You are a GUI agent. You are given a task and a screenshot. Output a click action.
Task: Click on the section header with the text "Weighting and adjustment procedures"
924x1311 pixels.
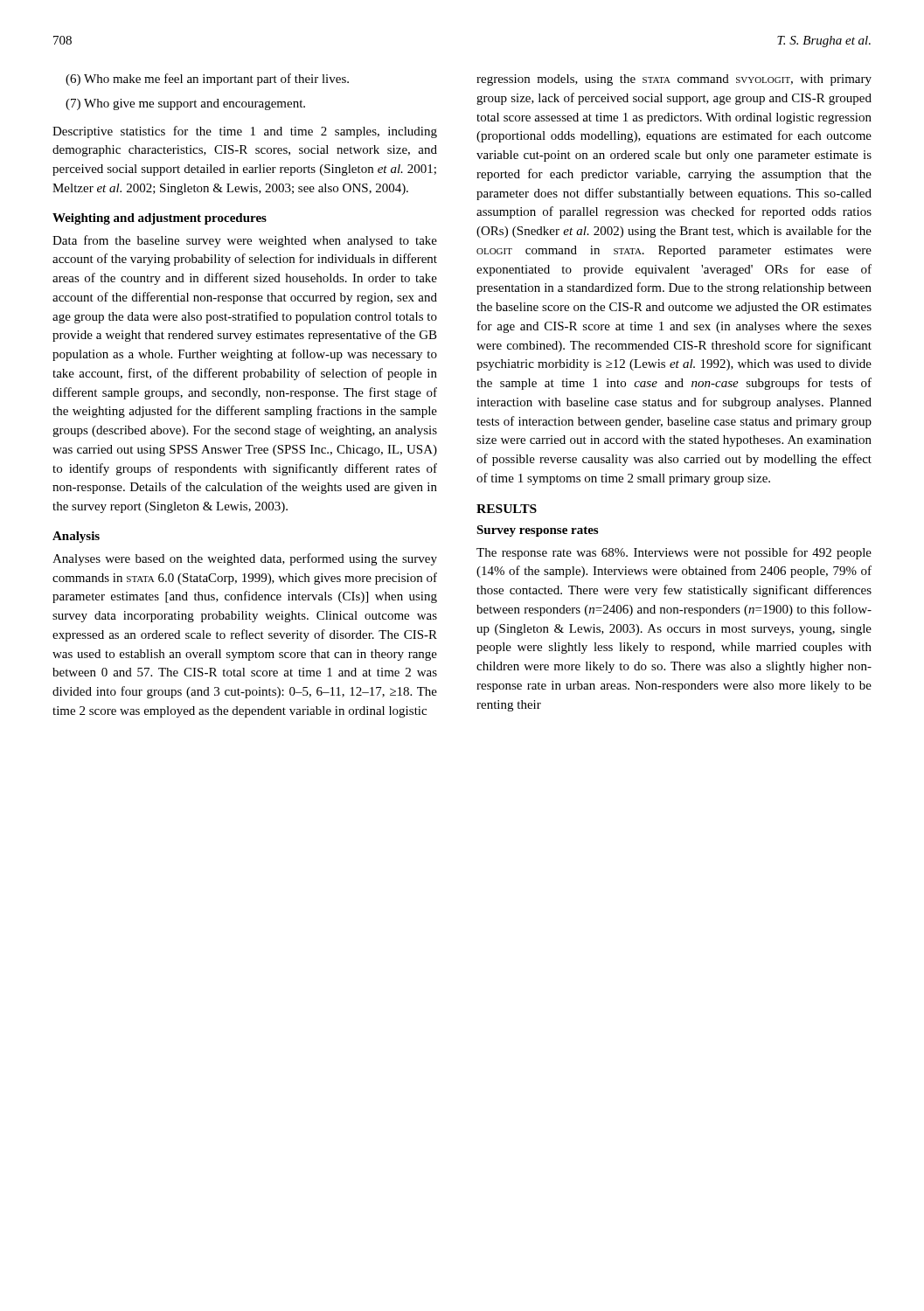coord(160,217)
